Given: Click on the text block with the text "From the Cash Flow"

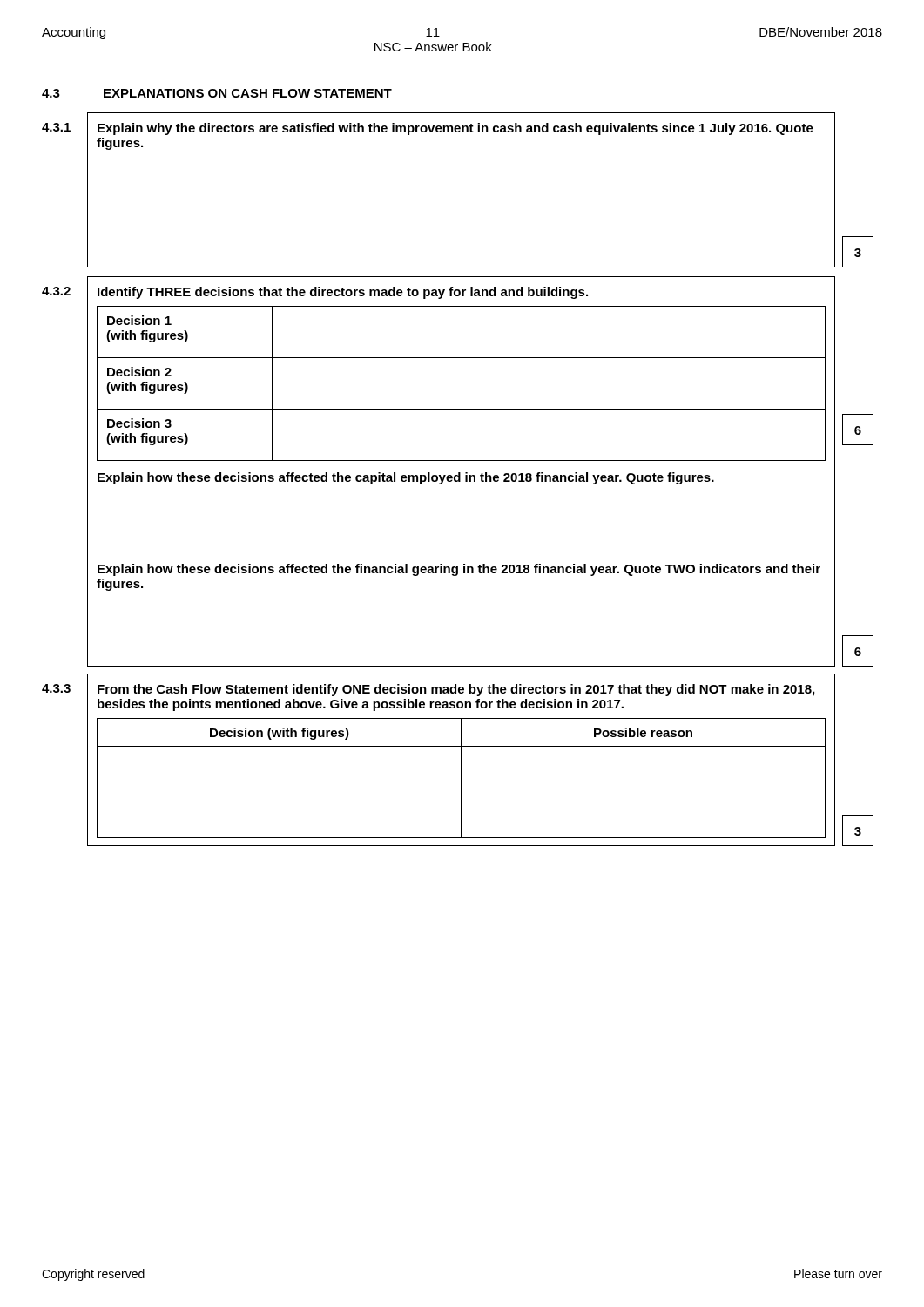Looking at the screenshot, I should pos(461,760).
